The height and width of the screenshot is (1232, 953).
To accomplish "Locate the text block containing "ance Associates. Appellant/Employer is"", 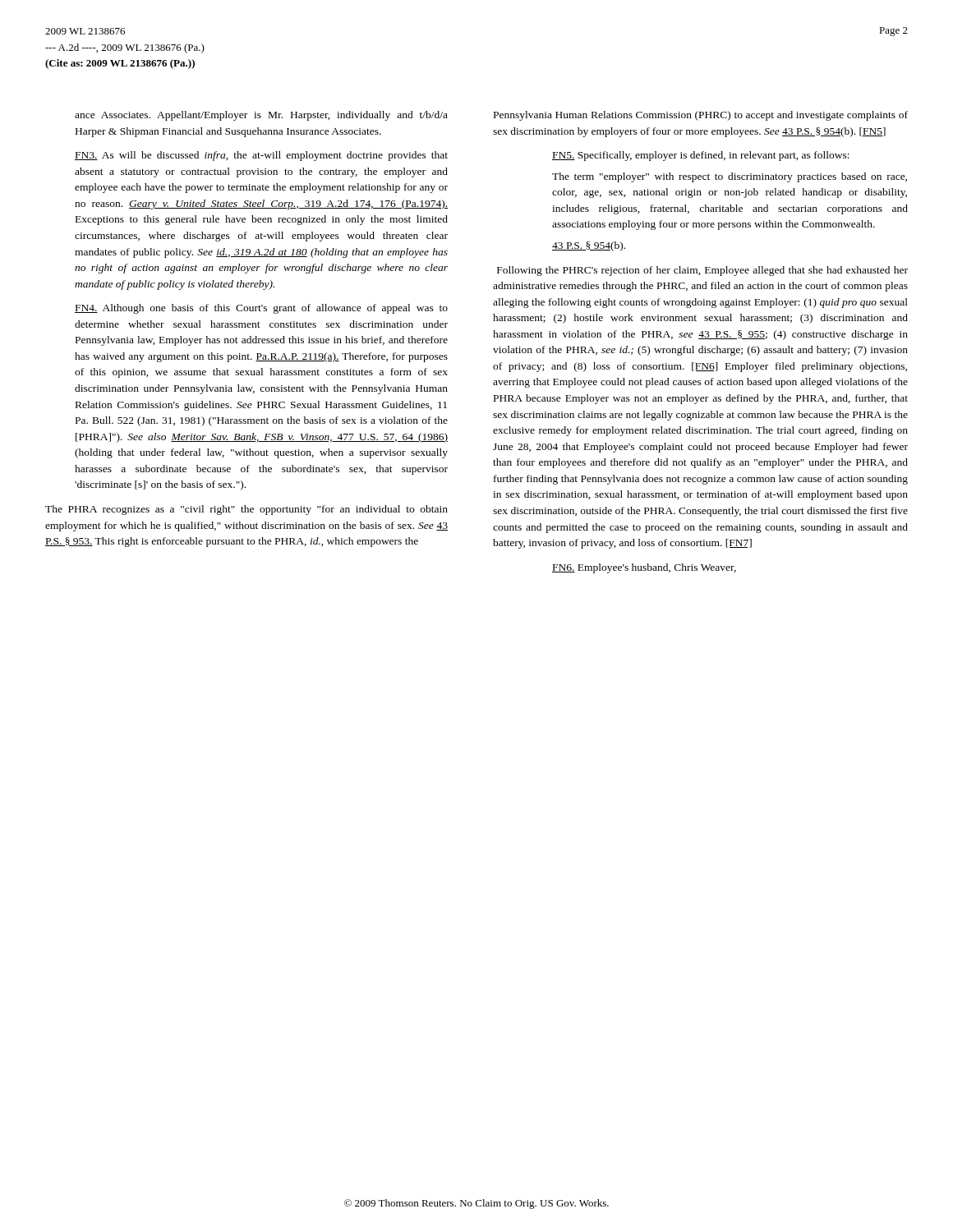I will tap(261, 123).
